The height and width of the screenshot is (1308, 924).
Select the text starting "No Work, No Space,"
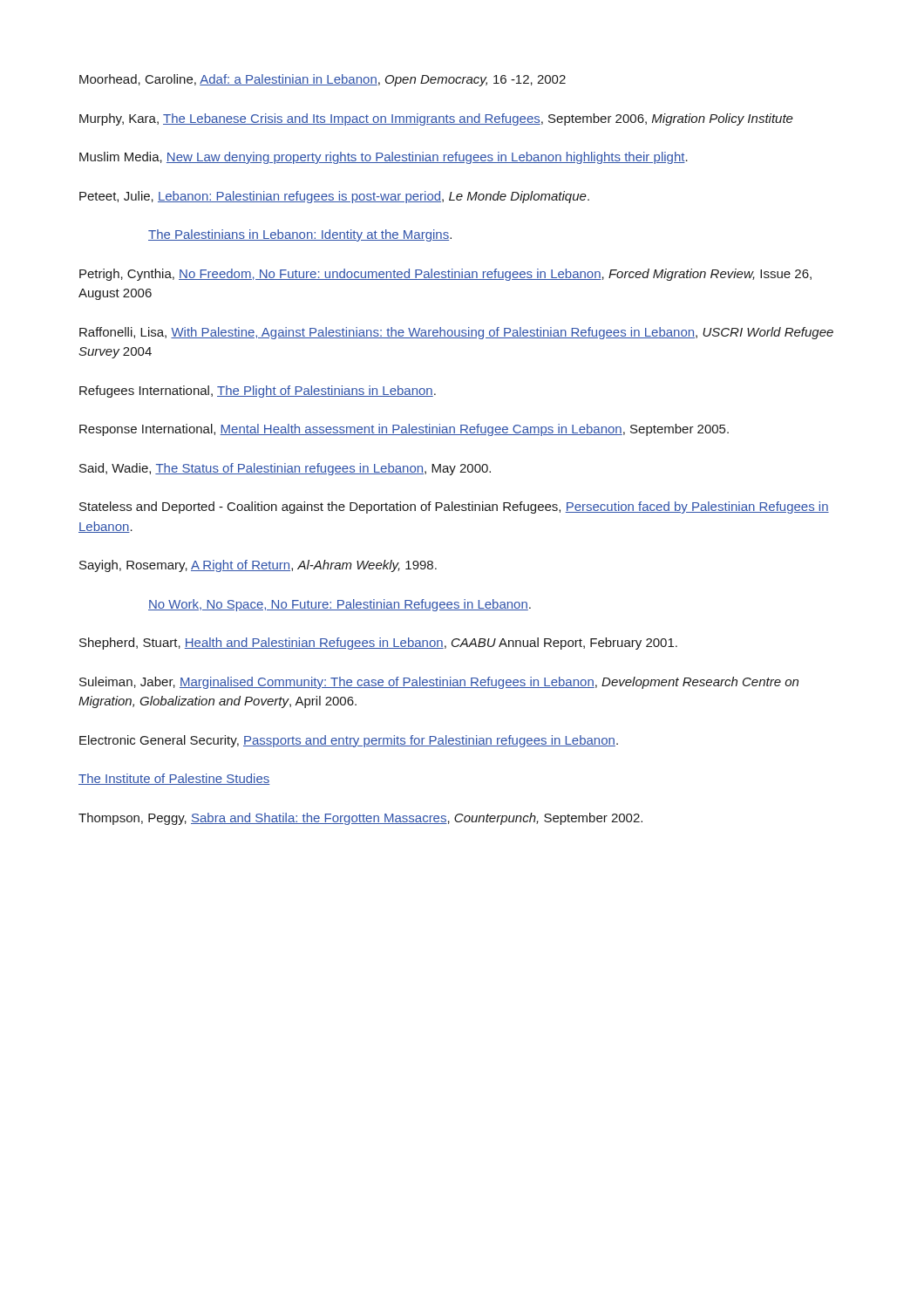click(340, 603)
